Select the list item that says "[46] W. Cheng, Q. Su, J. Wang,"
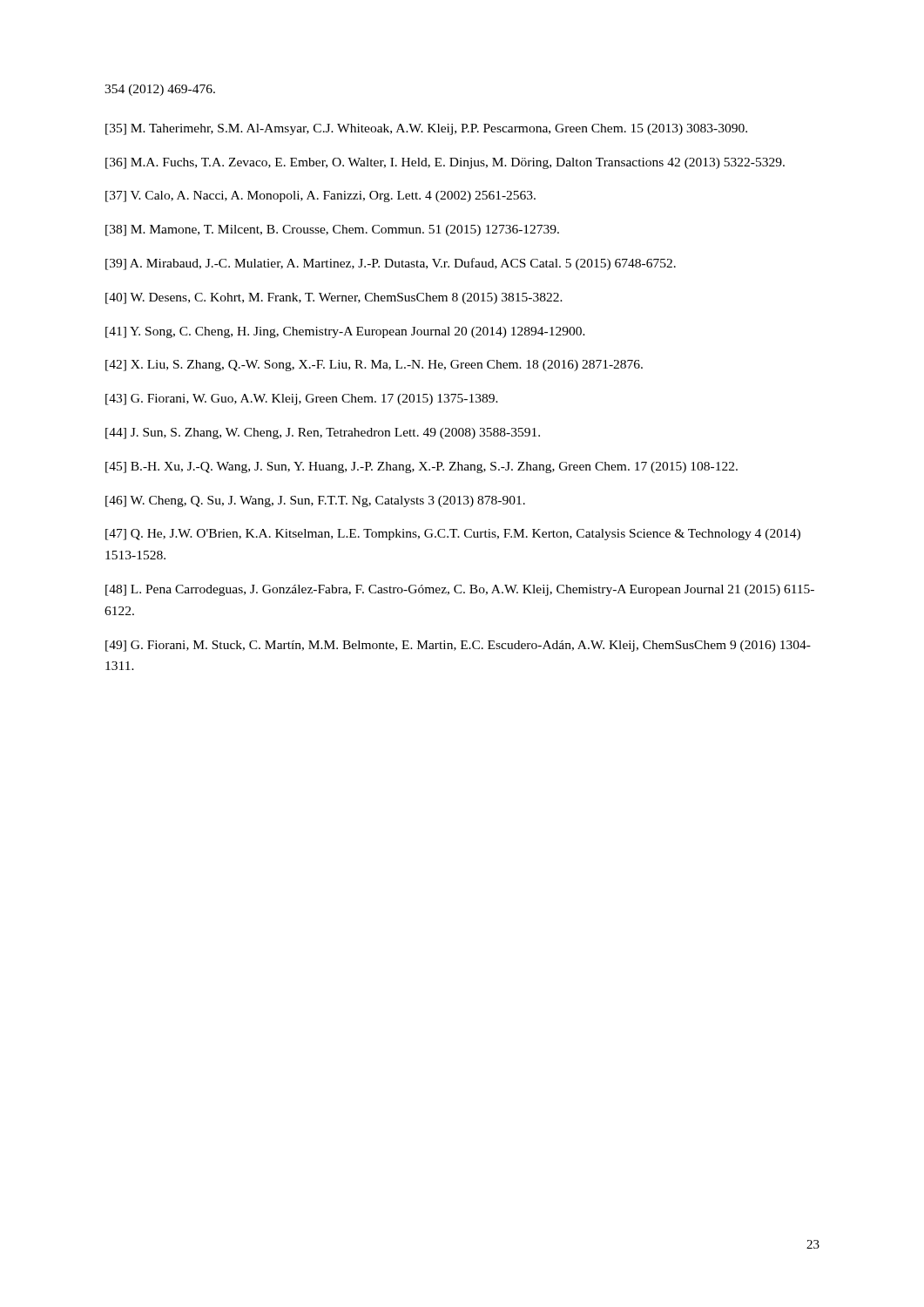The image size is (924, 1307). 315,499
